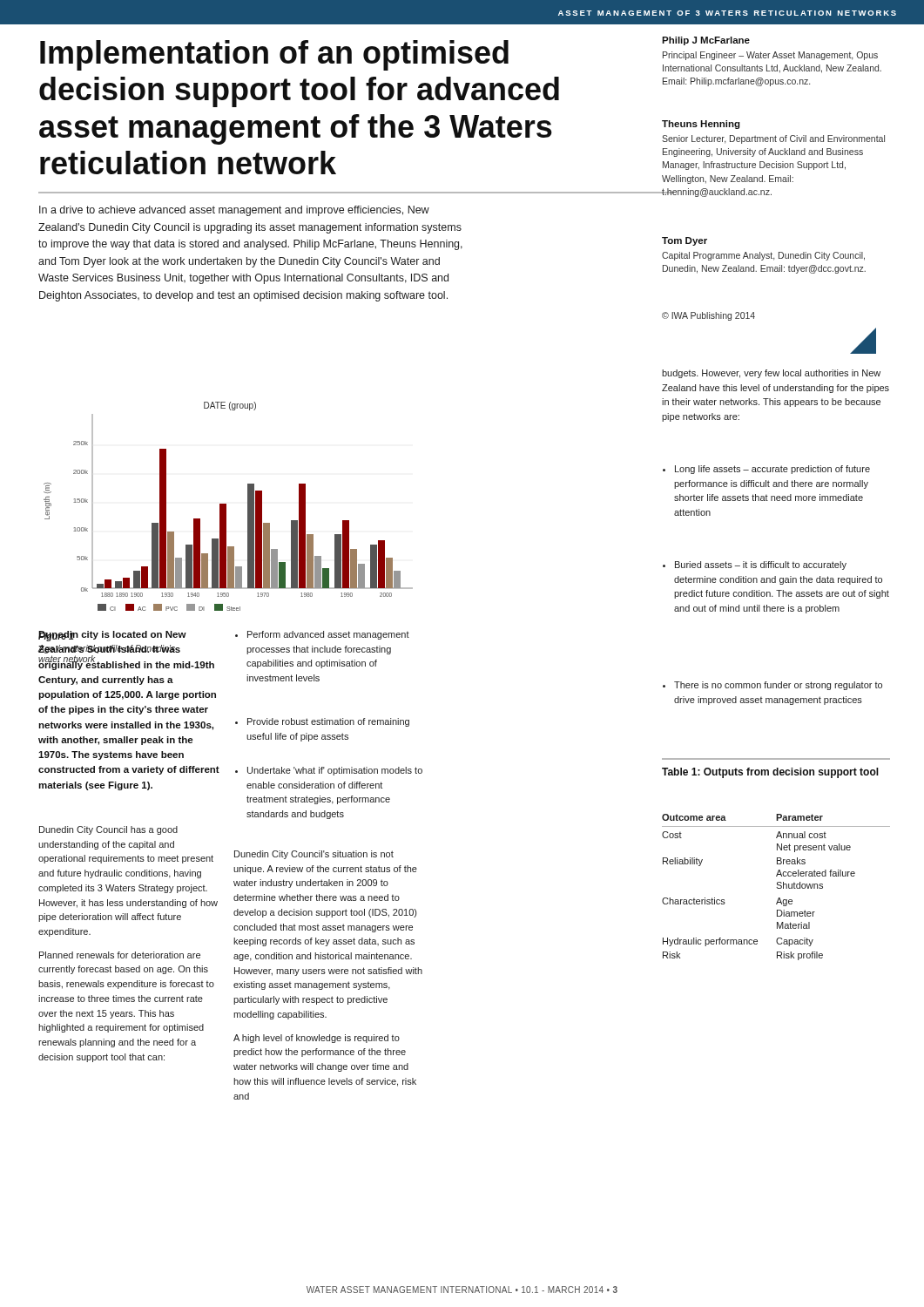Image resolution: width=924 pixels, height=1307 pixels.
Task: Select the section header that reads "Theuns Henning"
Action: (x=775, y=124)
